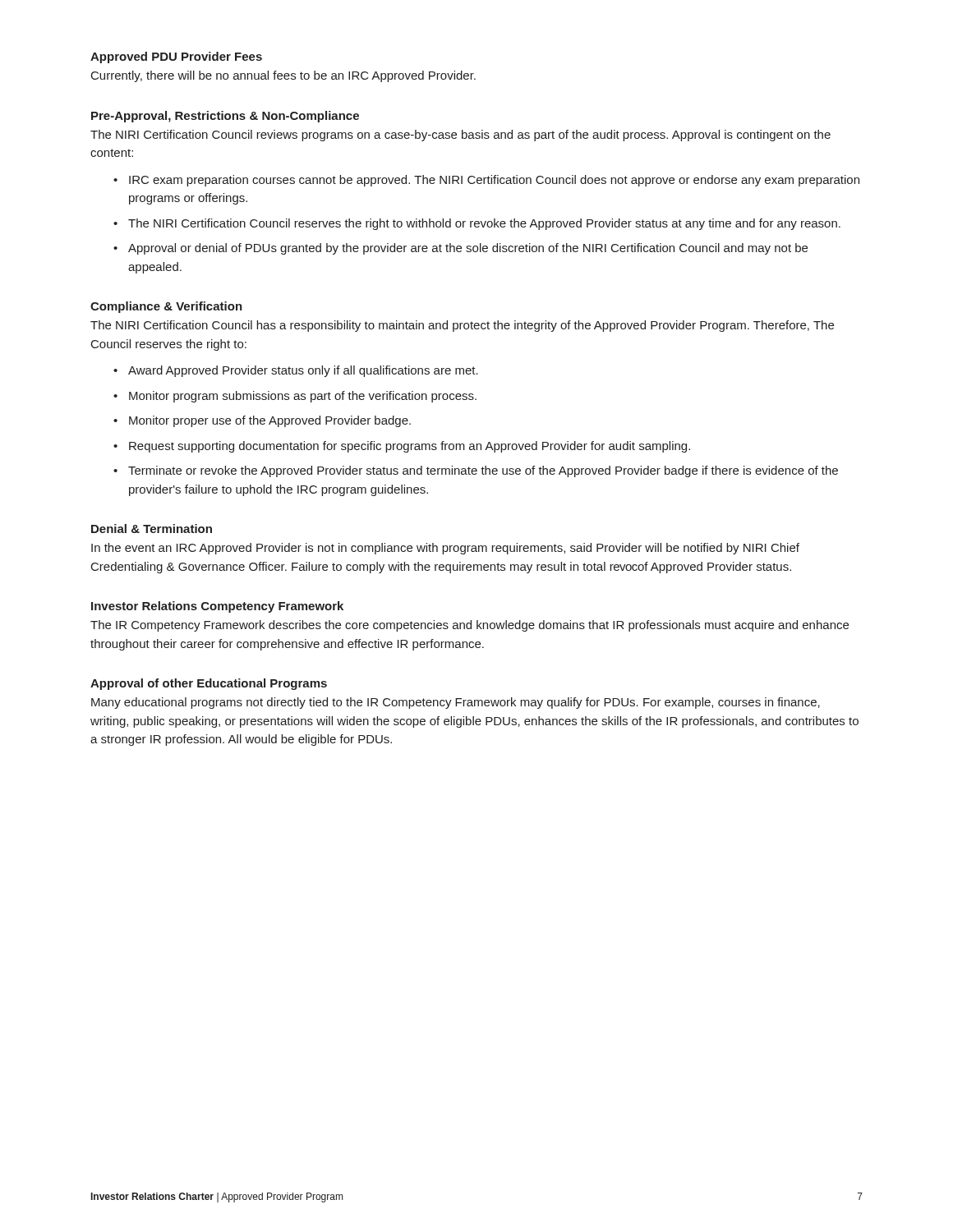Click on the text block that says "Currently, there will"
This screenshot has height=1232, width=953.
283,75
